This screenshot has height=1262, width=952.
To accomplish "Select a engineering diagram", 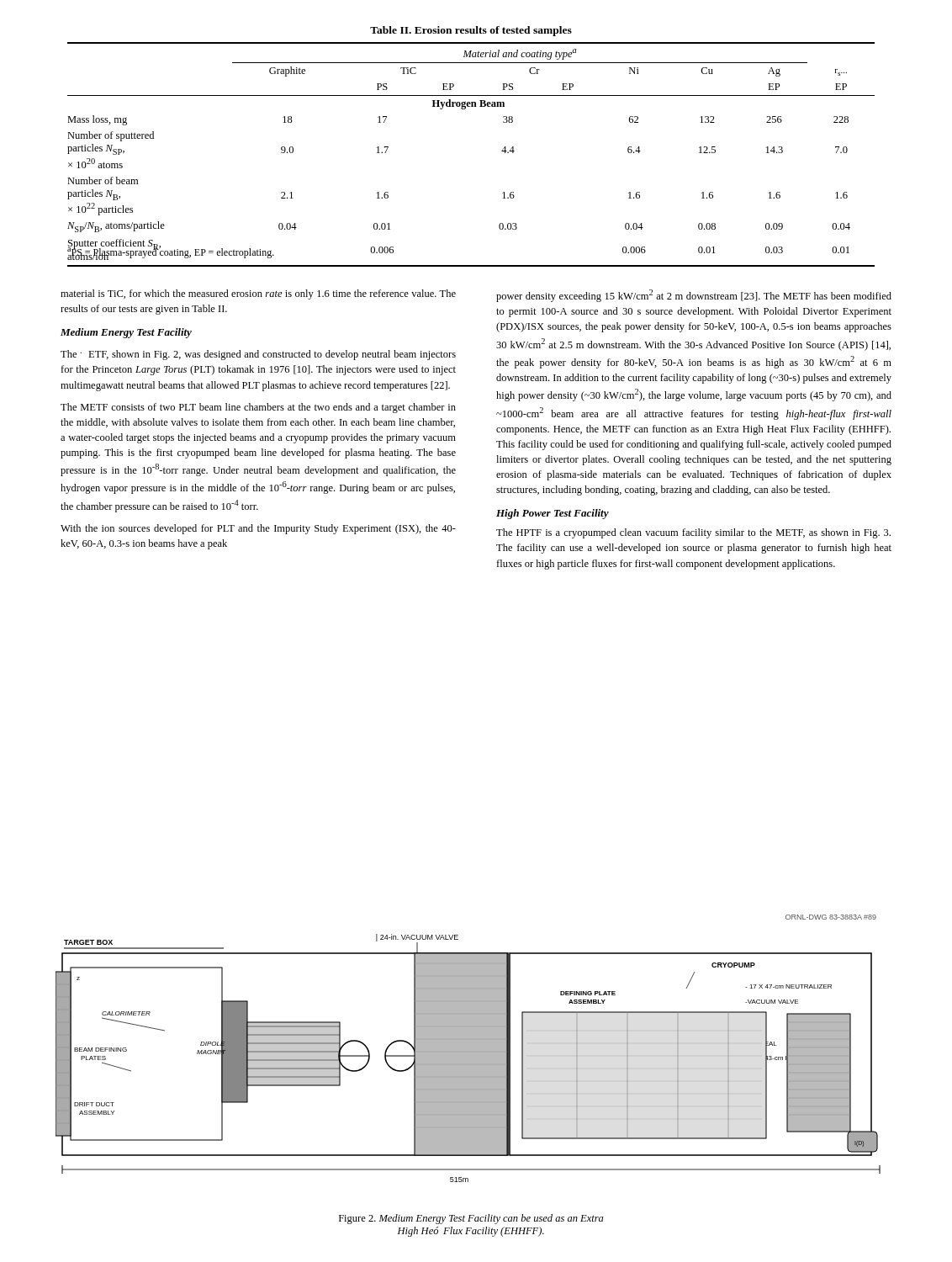I will pos(471,1064).
